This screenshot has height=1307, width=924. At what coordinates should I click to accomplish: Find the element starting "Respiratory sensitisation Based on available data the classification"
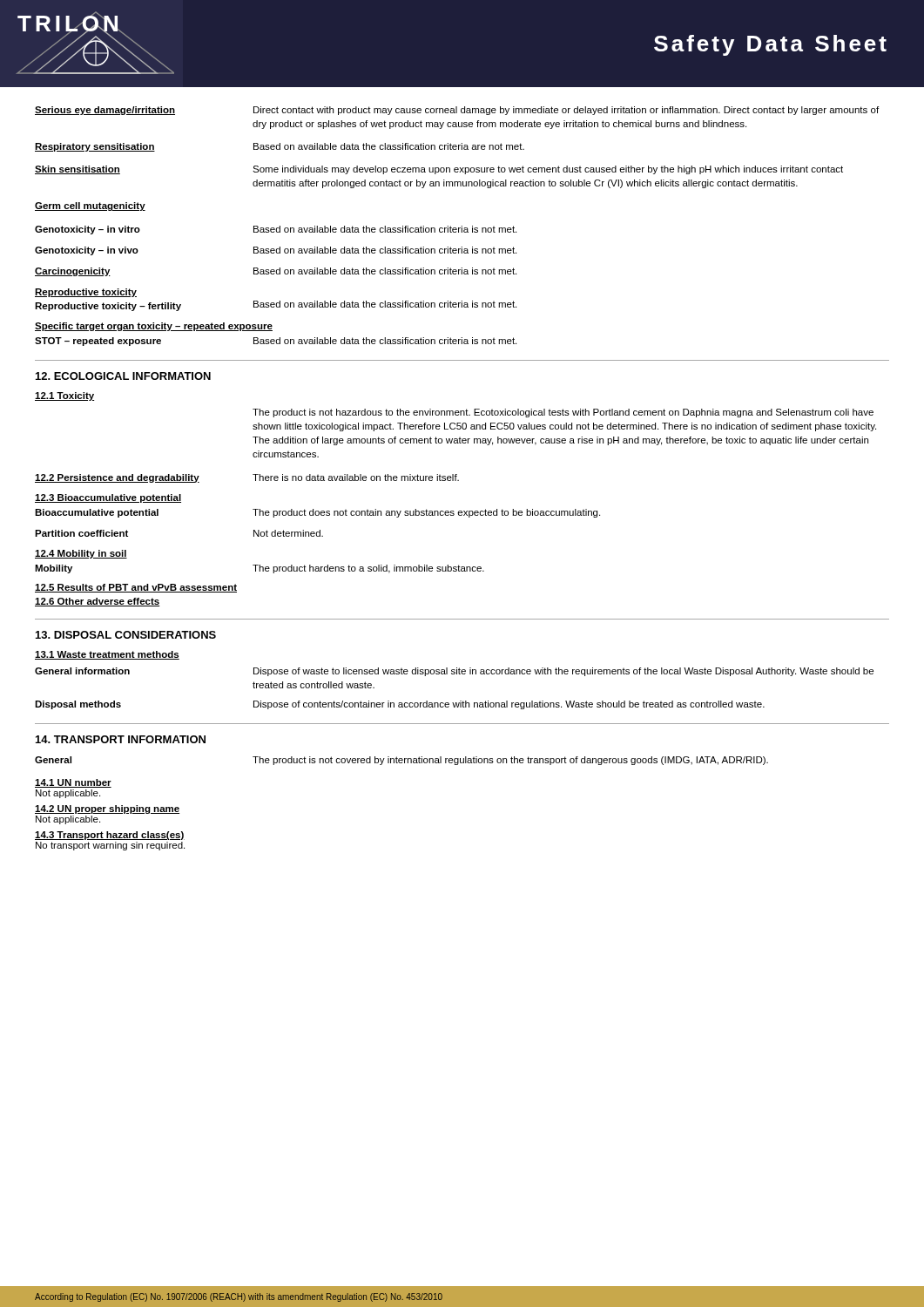click(462, 147)
